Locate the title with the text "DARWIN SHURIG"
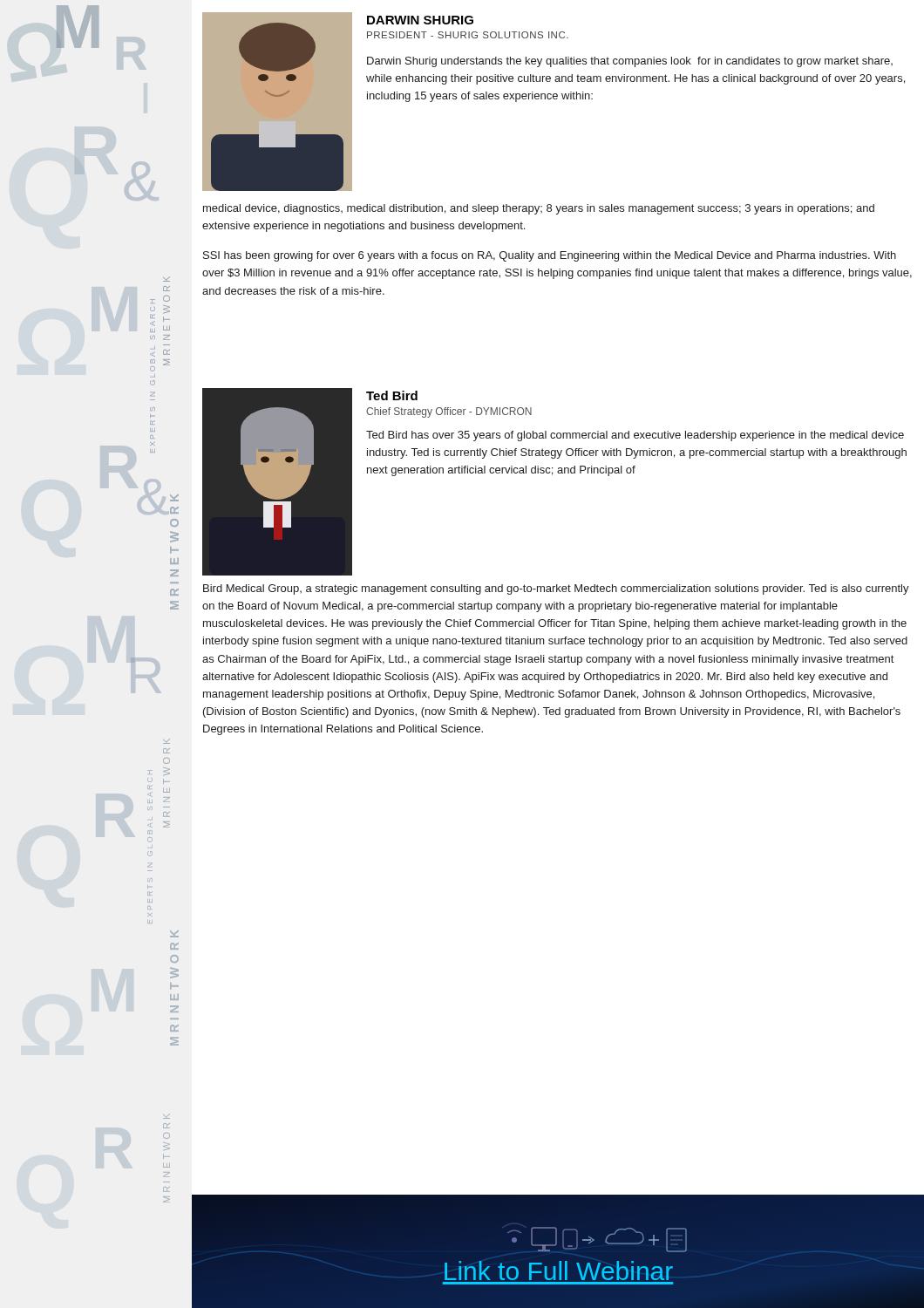This screenshot has height=1308, width=924. tap(420, 20)
